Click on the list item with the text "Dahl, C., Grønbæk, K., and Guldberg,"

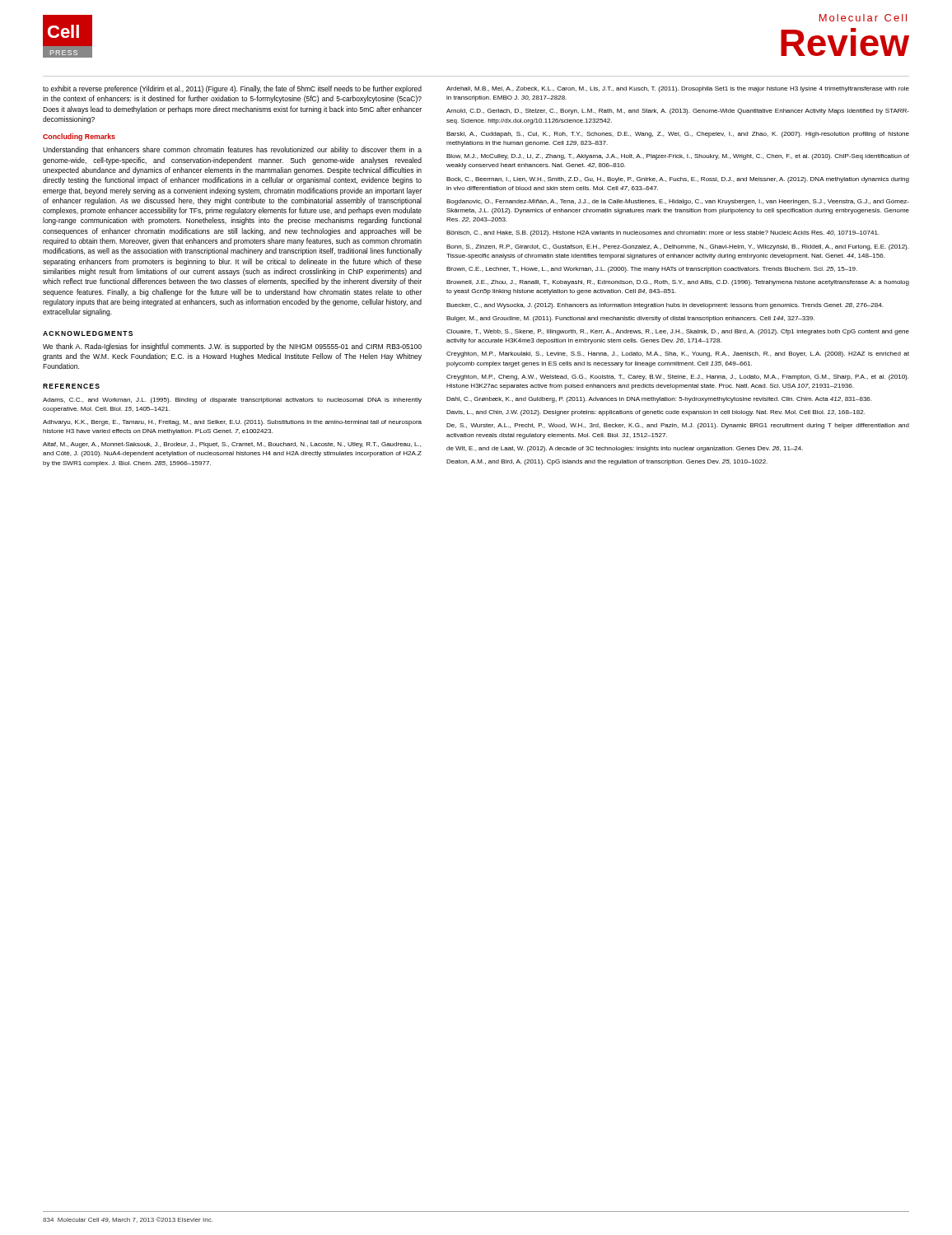[x=659, y=399]
